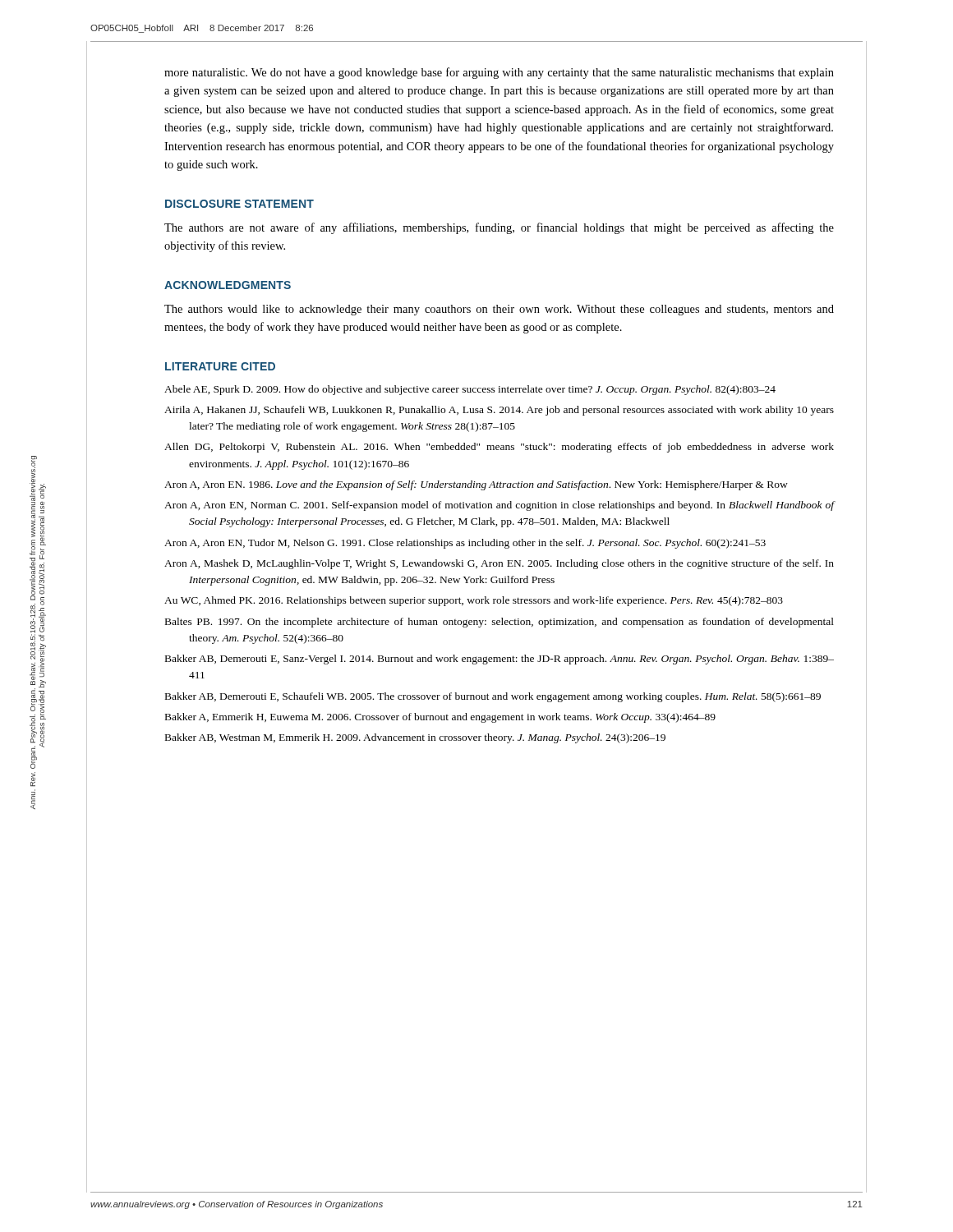This screenshot has height=1232, width=953.
Task: Point to the passage starting "Bakker AB, Demerouti E, Sanz-Vergel"
Action: click(499, 667)
